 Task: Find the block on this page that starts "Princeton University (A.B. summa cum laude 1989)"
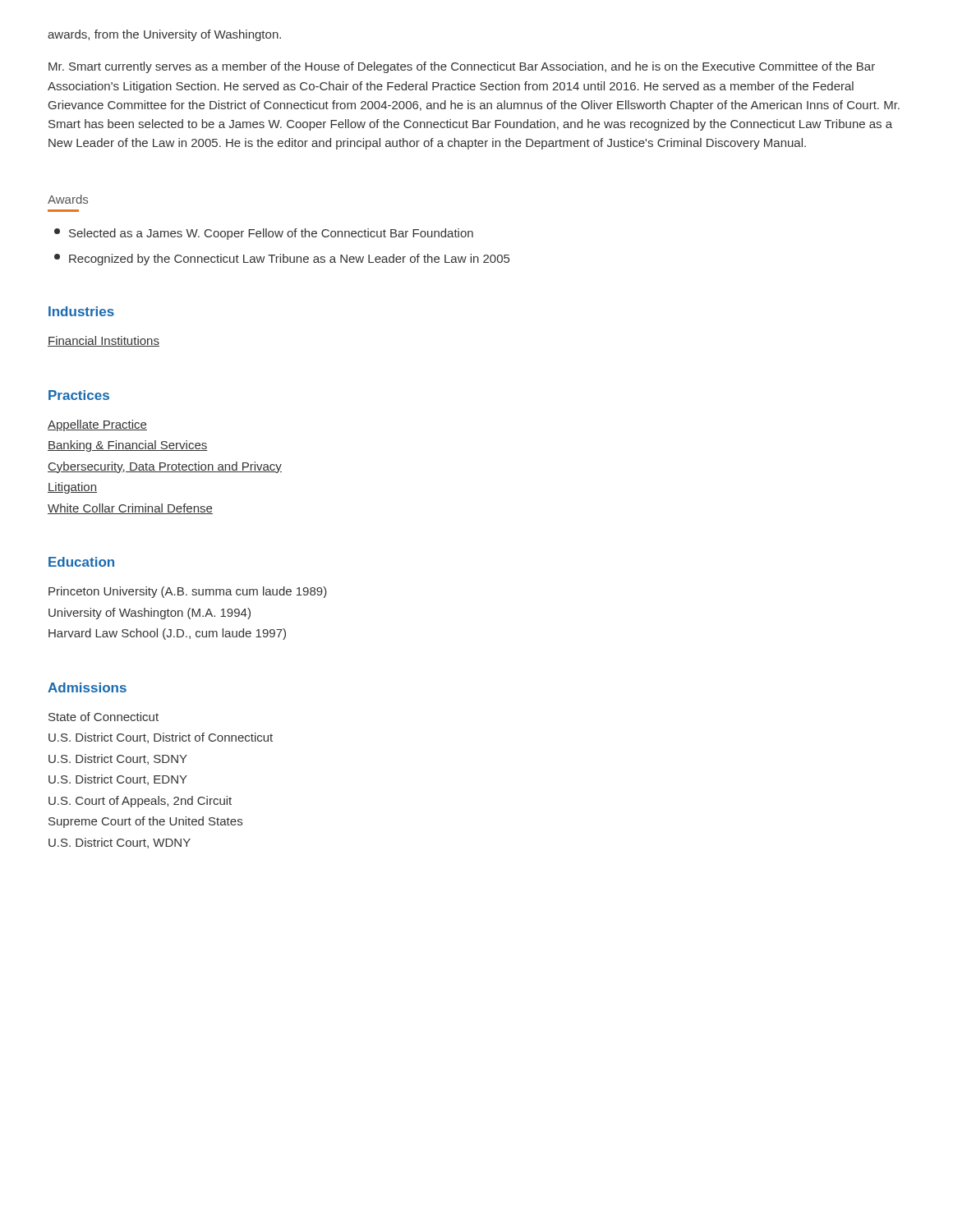pyautogui.click(x=187, y=612)
